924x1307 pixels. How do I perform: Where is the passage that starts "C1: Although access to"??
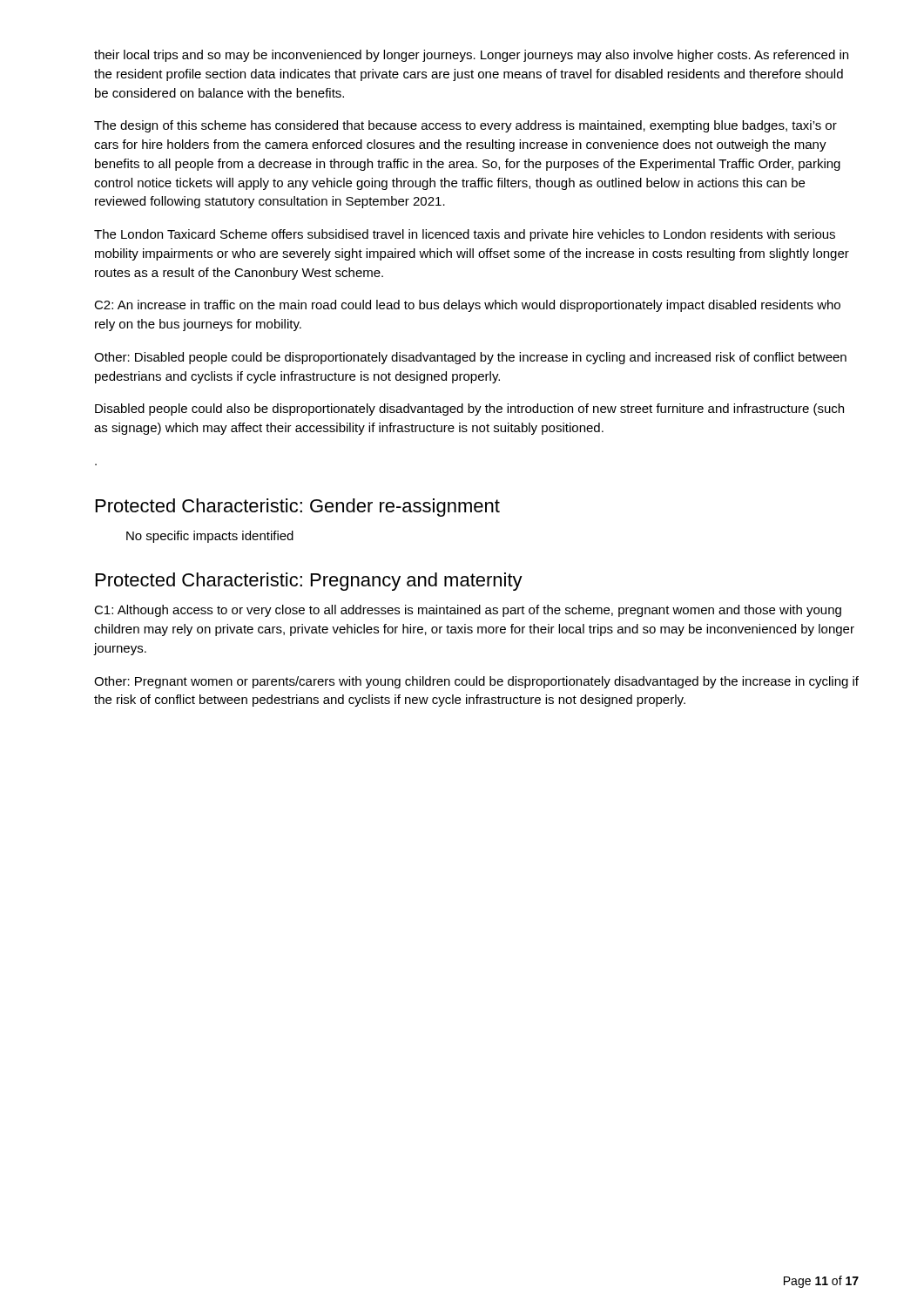[x=474, y=629]
